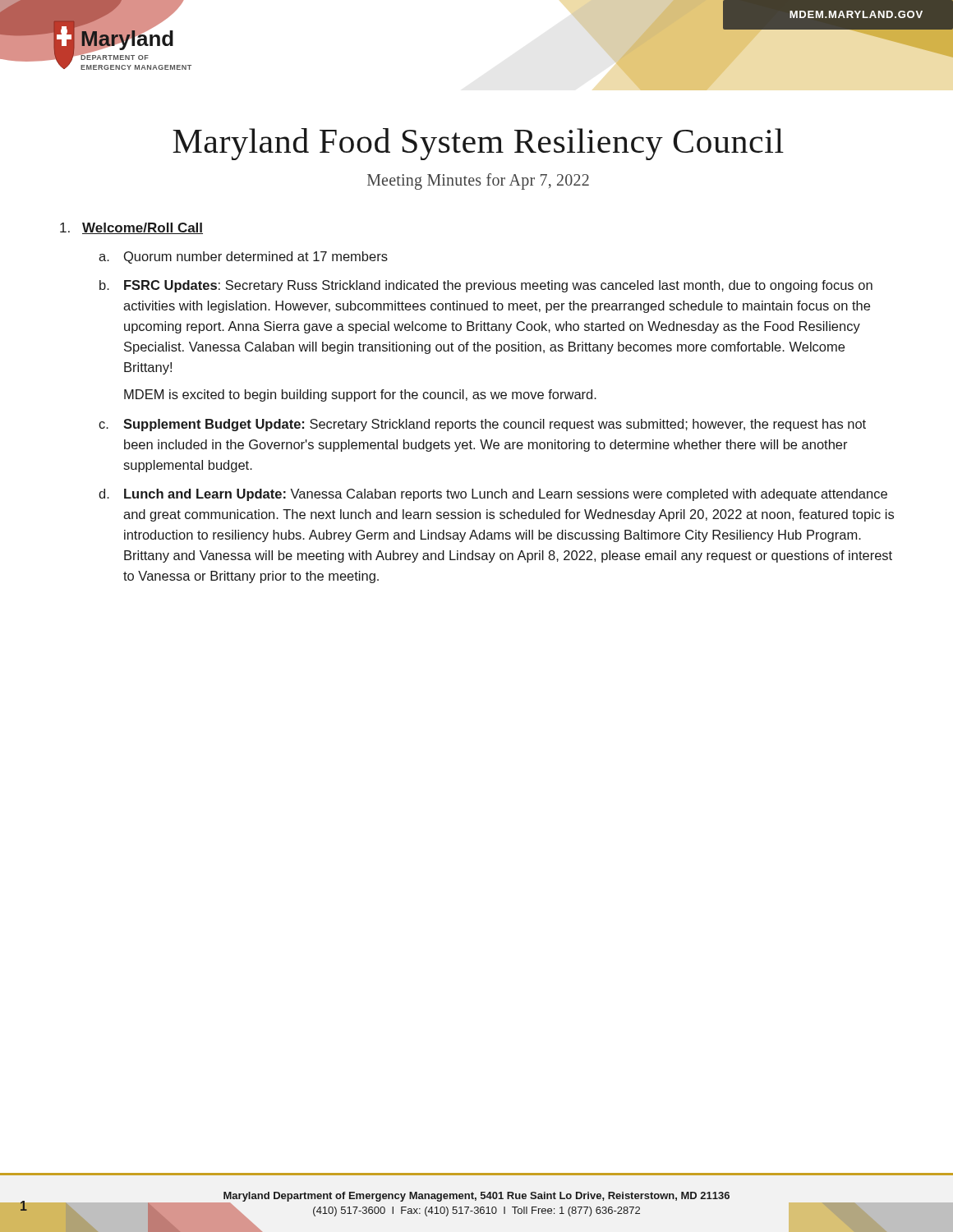The image size is (953, 1232).
Task: Navigate to the text starting "Welcome/Roll Call"
Action: 131,228
